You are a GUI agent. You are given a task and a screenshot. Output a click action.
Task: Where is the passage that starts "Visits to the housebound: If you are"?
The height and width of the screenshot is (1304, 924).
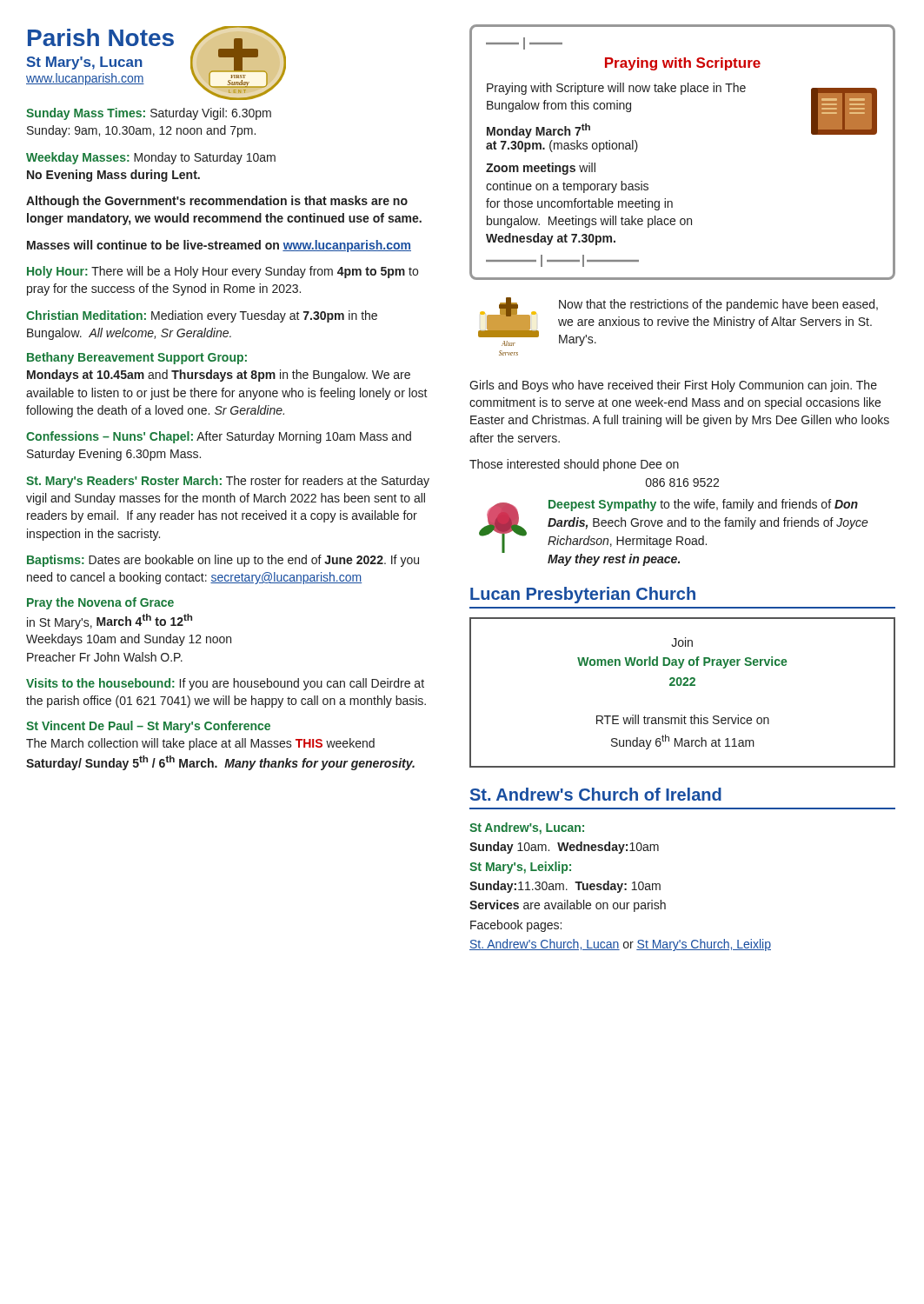point(227,692)
